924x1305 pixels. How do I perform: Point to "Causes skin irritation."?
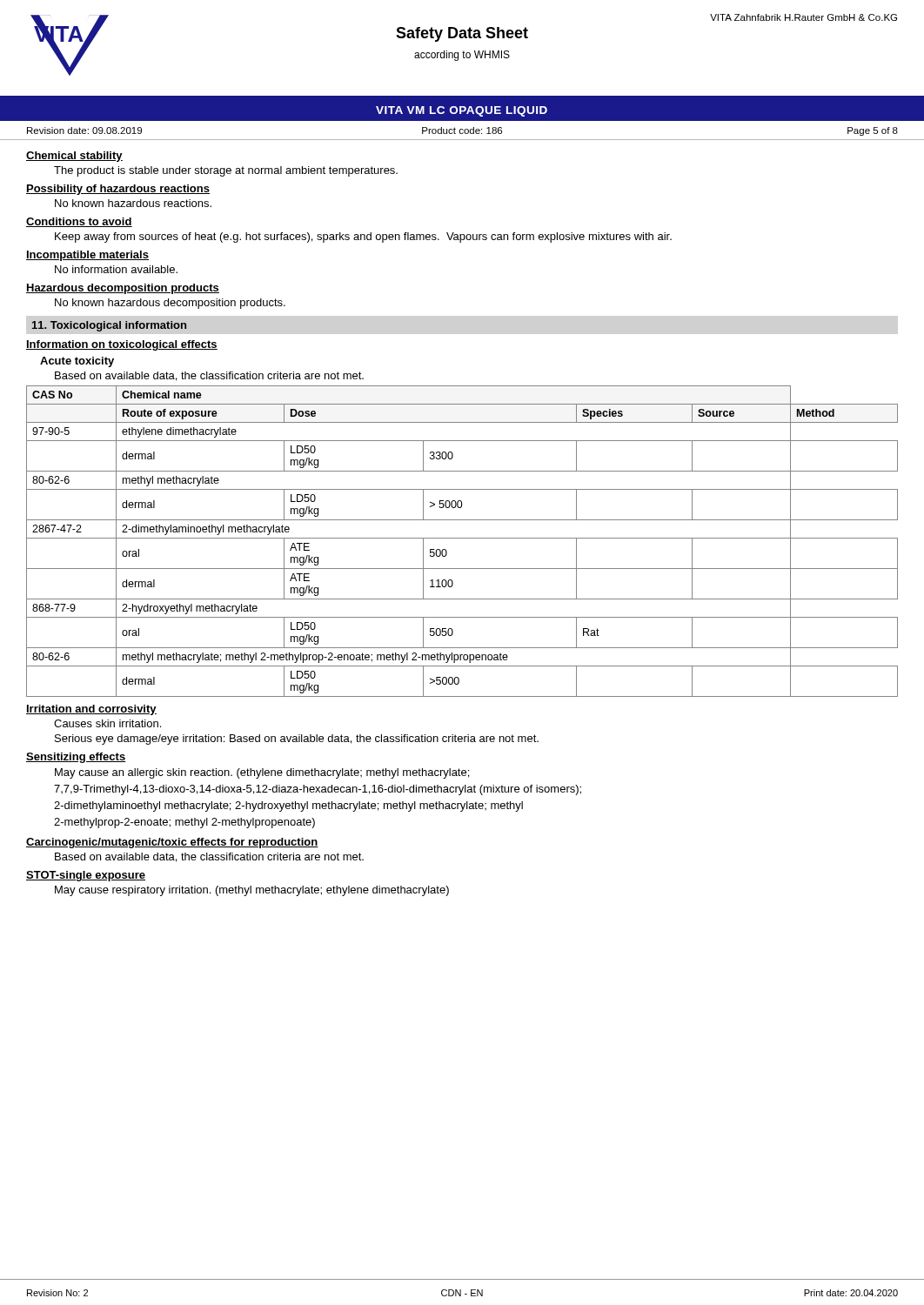point(108,723)
